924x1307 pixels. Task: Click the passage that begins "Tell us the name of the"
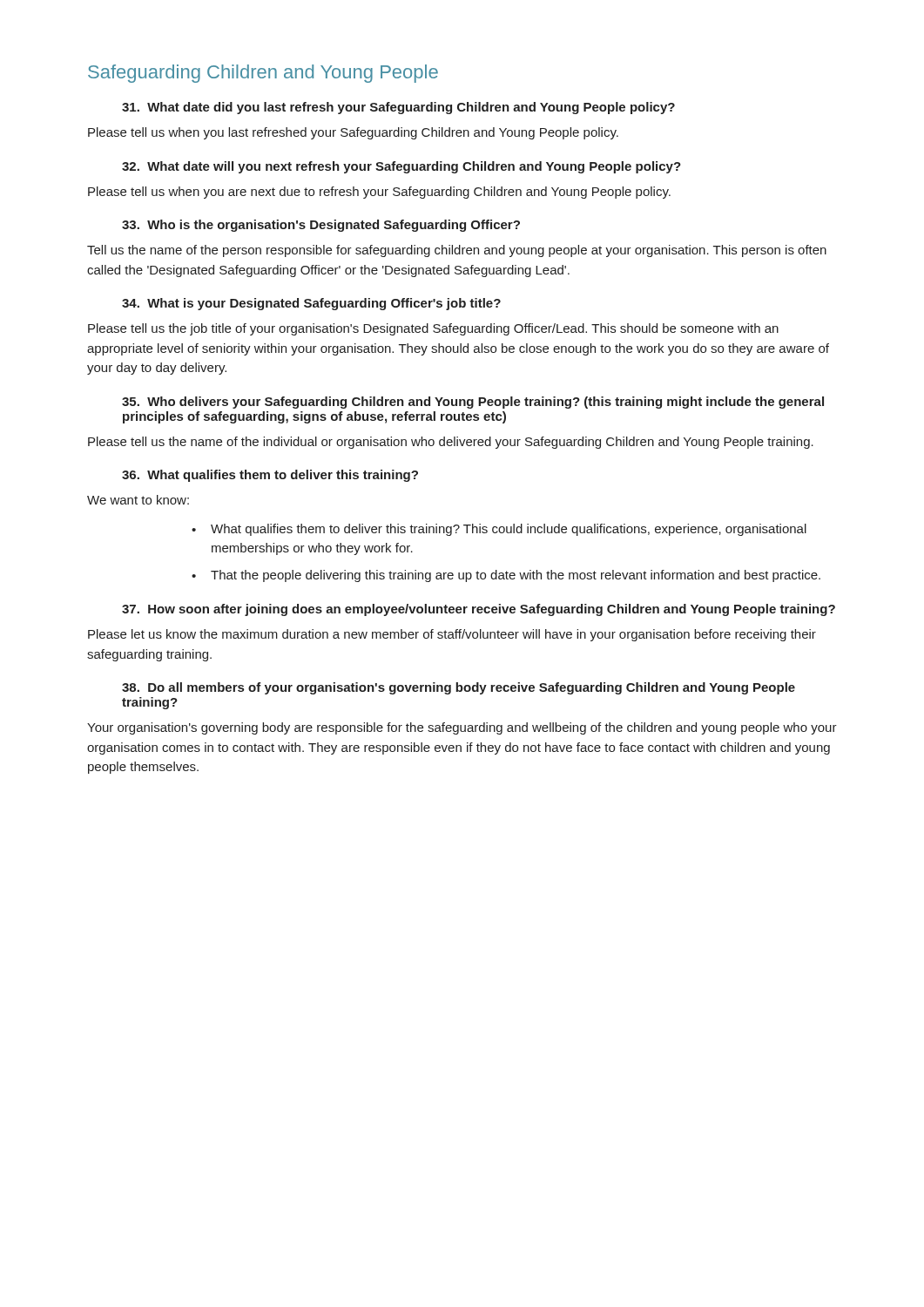pyautogui.click(x=462, y=260)
